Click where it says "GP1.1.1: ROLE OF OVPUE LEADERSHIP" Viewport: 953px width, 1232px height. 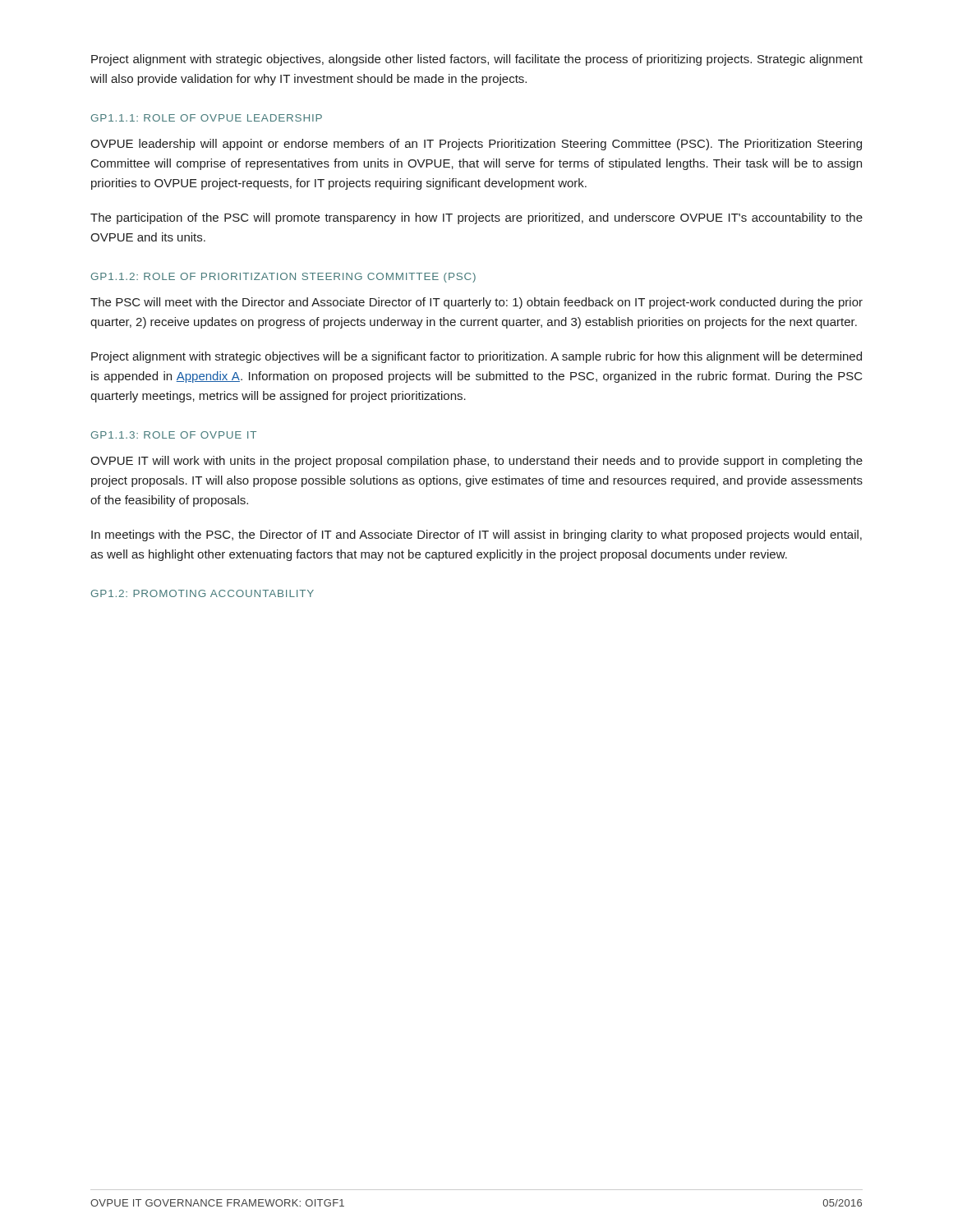207,118
